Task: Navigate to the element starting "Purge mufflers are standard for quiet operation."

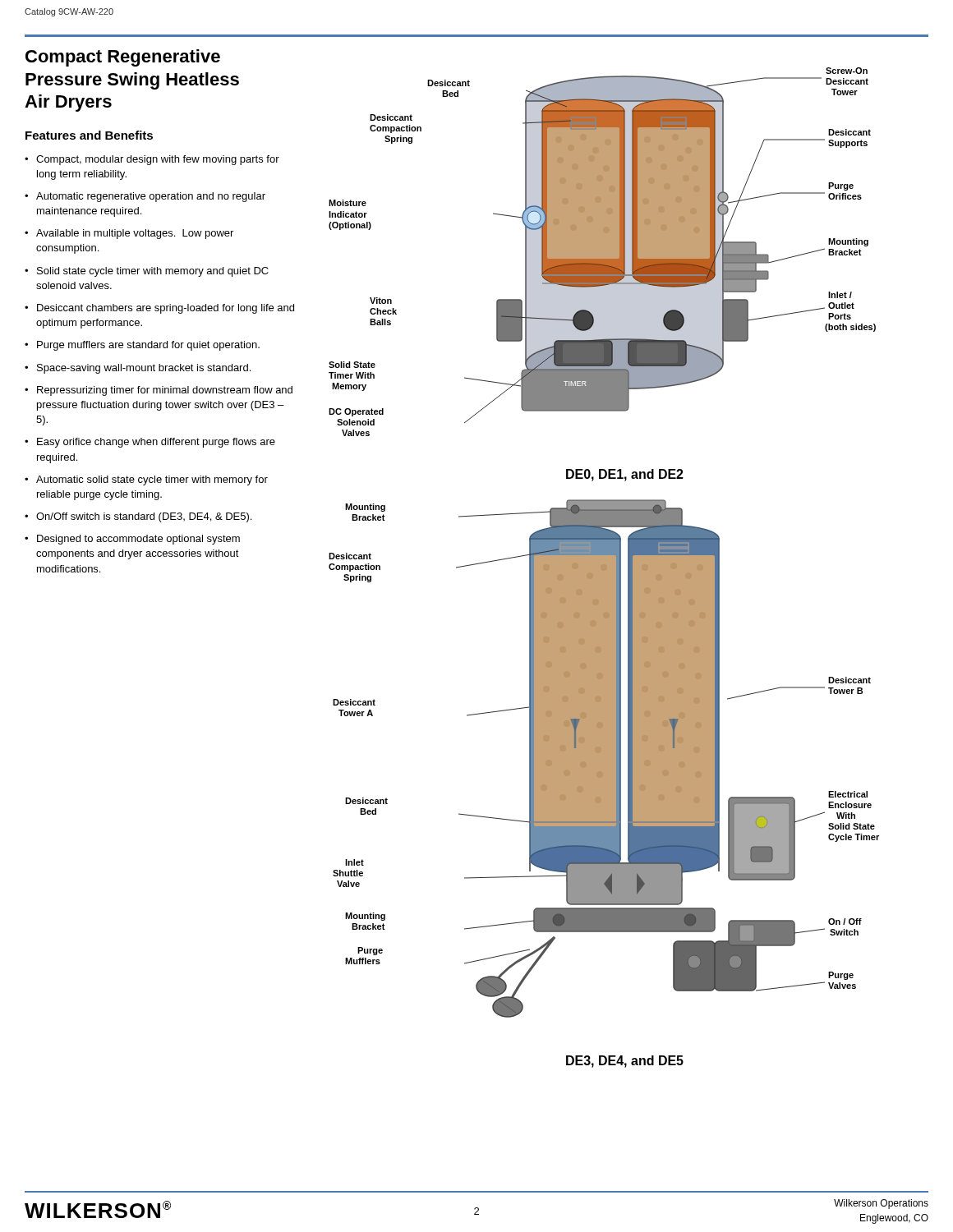Action: [x=148, y=345]
